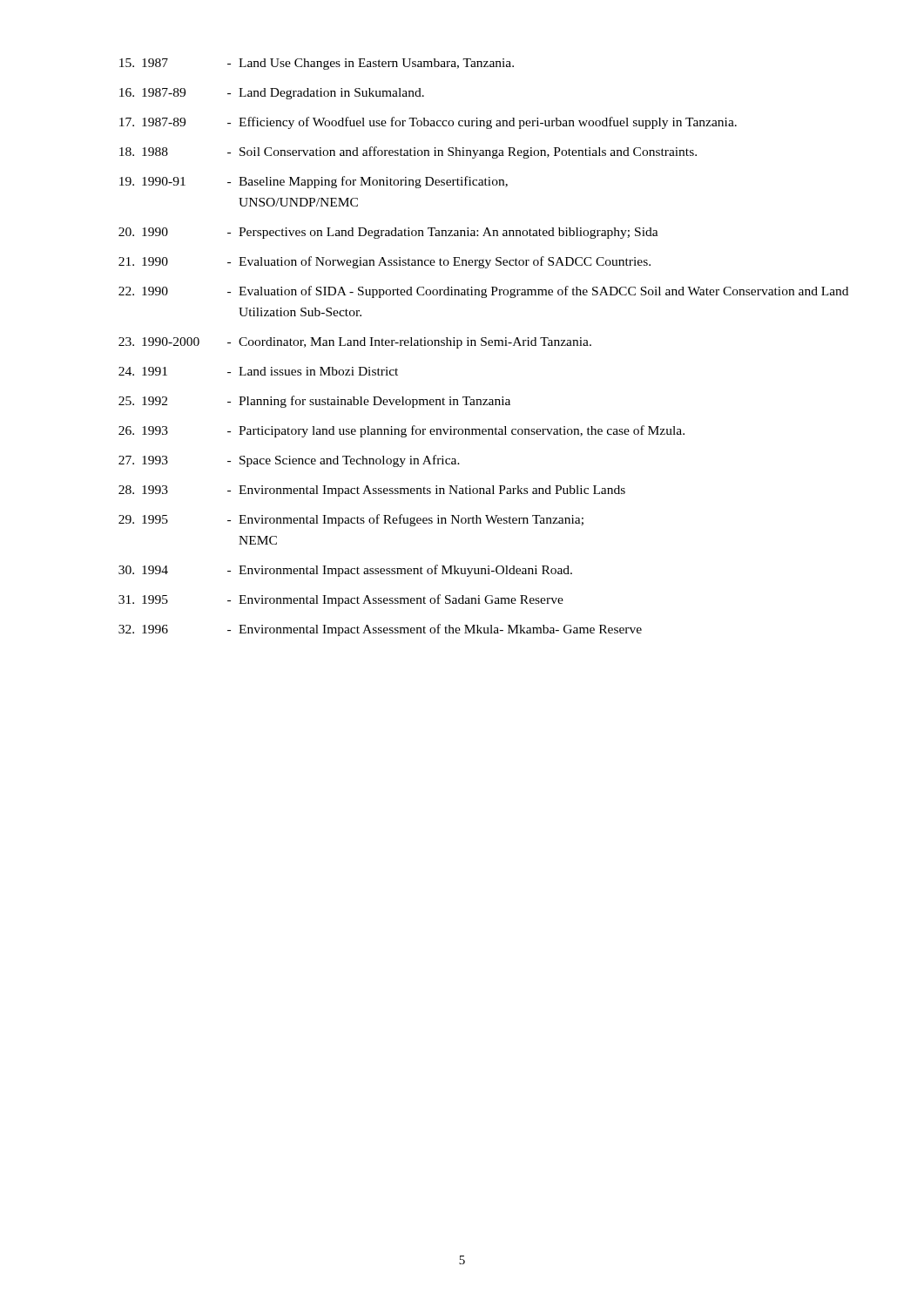Navigate to the text block starting "16. 1987-89 - Land Degradation in"

(x=272, y=94)
